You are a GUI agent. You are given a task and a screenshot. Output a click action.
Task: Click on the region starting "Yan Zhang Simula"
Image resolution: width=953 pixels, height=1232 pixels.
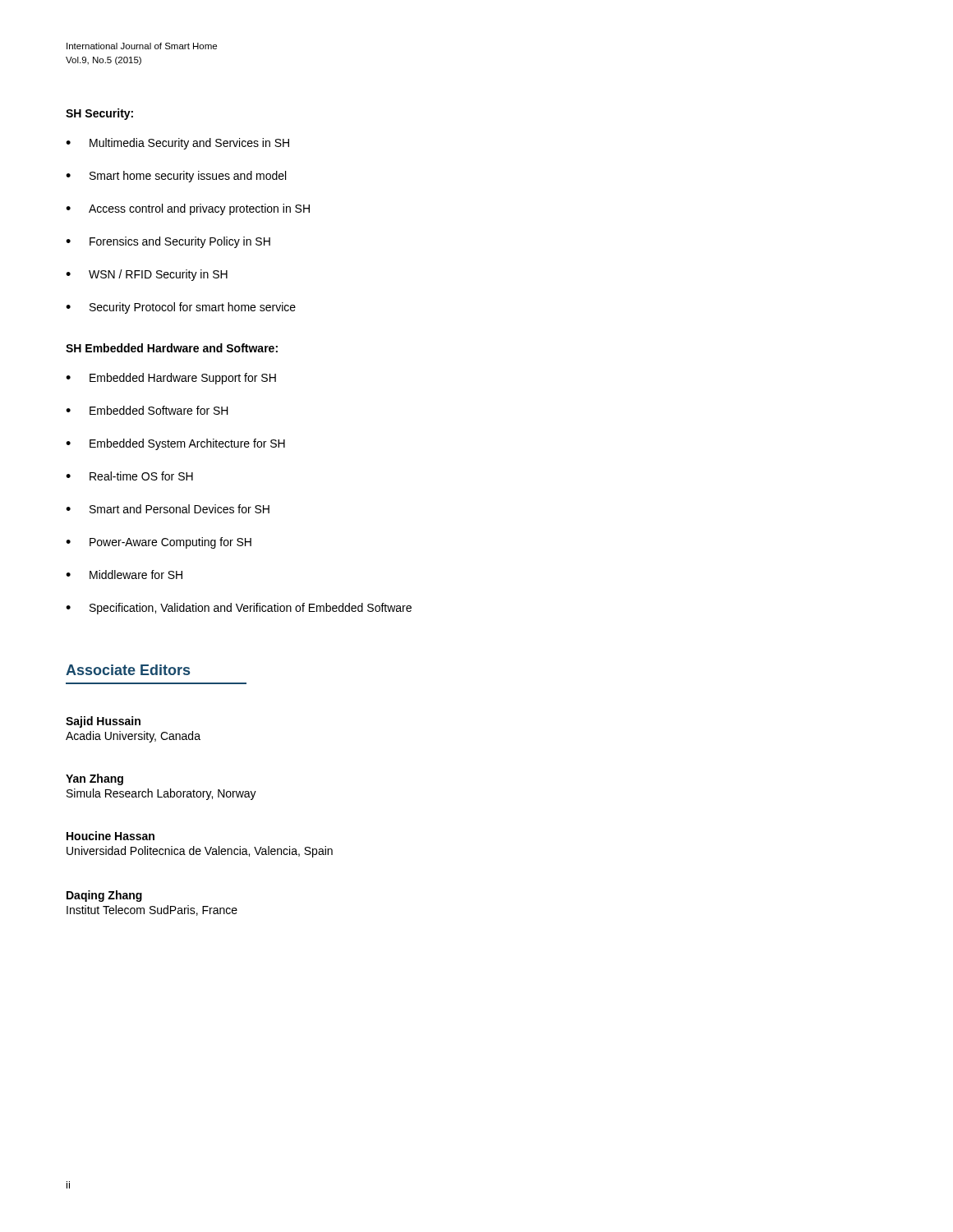click(x=161, y=786)
